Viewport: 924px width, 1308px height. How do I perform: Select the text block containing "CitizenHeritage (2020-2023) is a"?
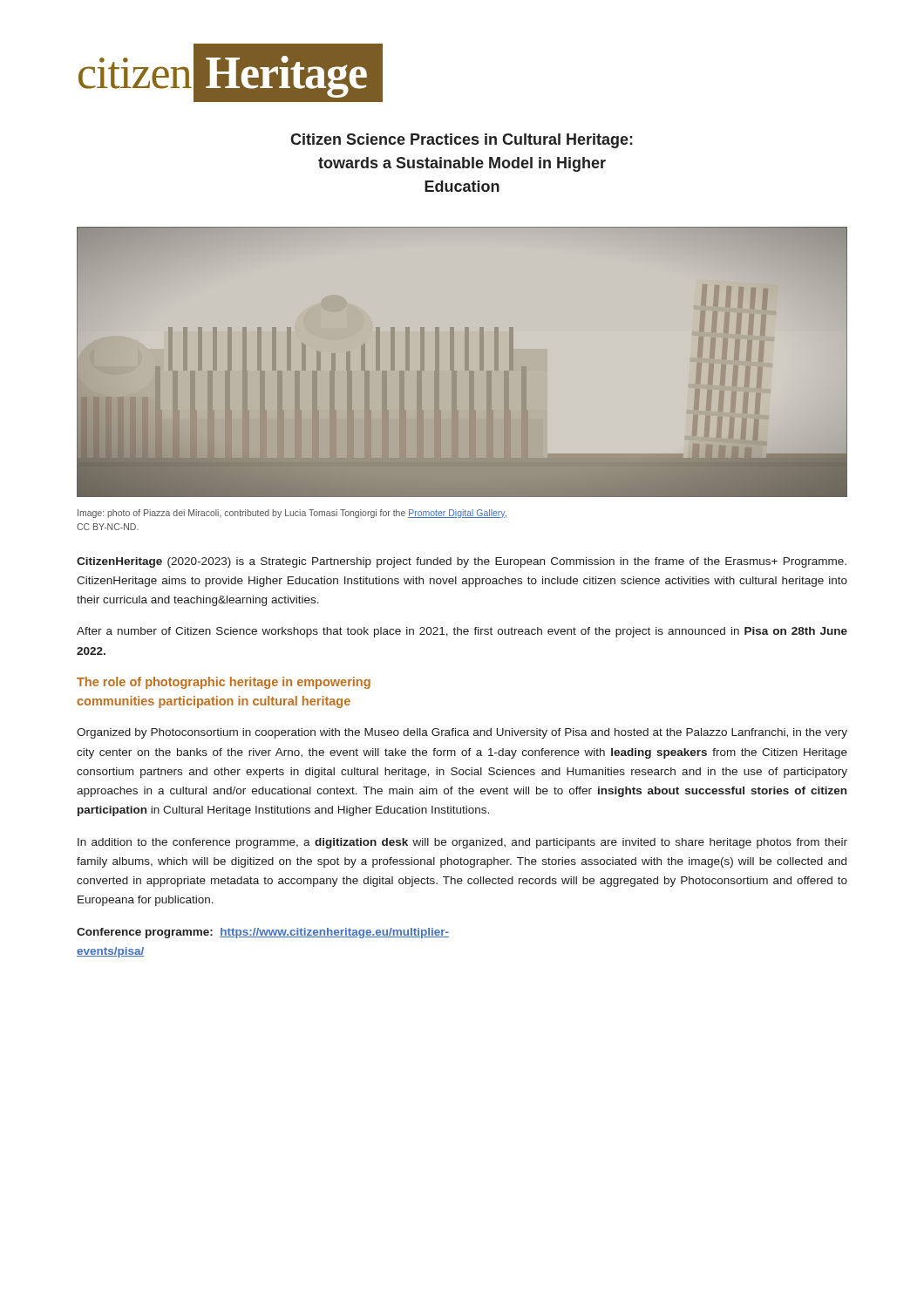pos(462,580)
